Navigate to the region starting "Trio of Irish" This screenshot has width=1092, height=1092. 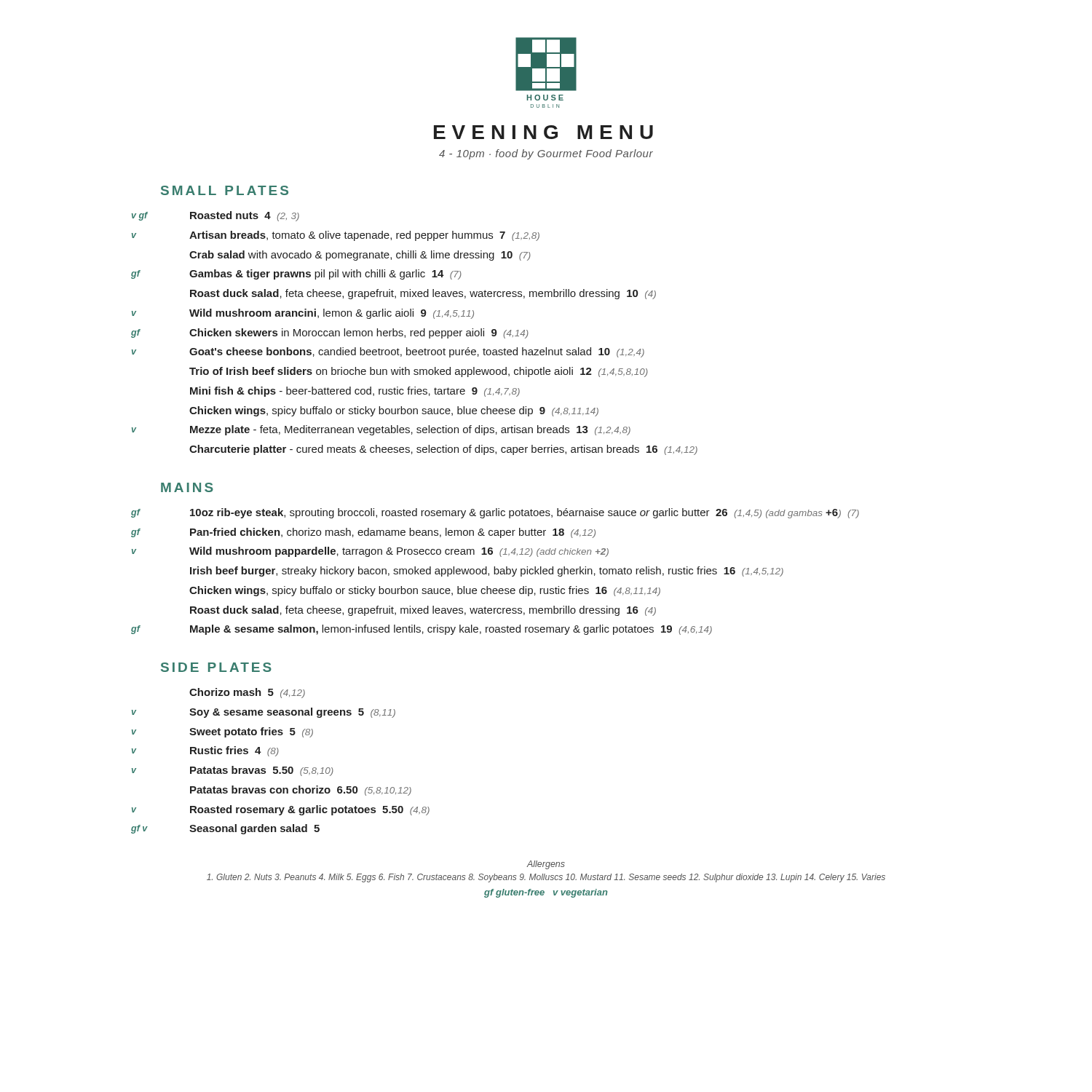[x=419, y=371]
